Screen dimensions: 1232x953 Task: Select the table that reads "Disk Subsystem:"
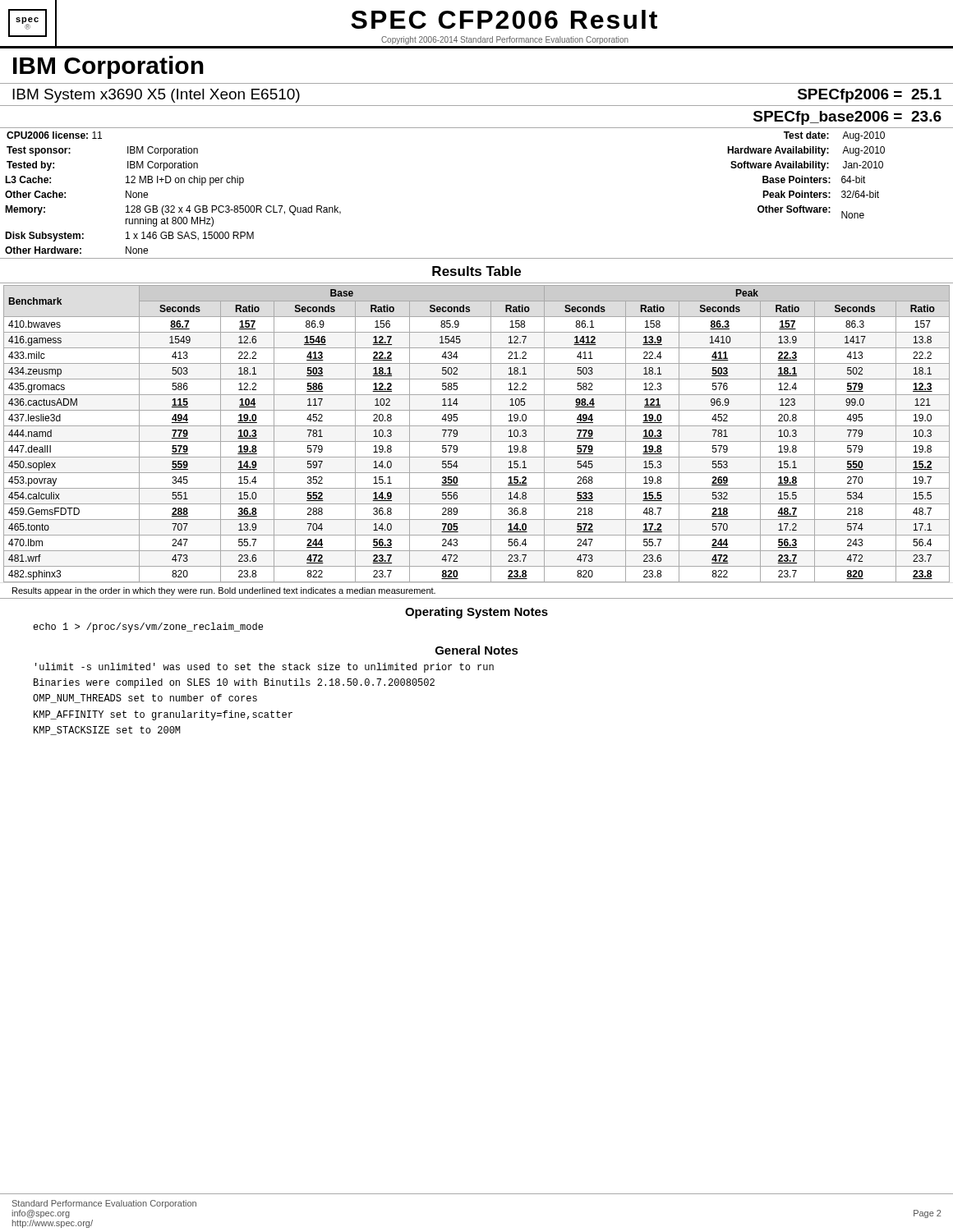click(476, 193)
